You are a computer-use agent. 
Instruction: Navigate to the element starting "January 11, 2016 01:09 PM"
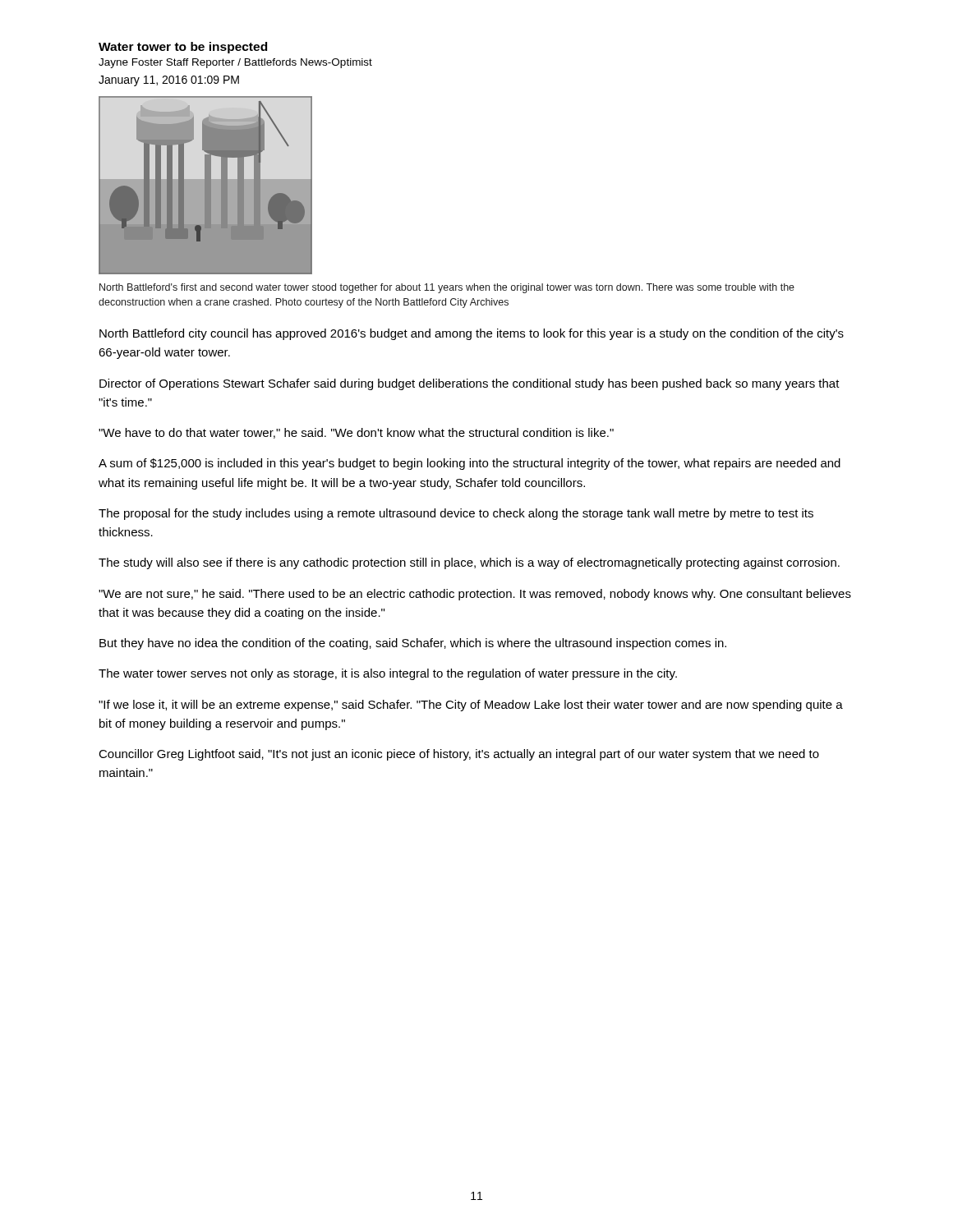pos(169,80)
